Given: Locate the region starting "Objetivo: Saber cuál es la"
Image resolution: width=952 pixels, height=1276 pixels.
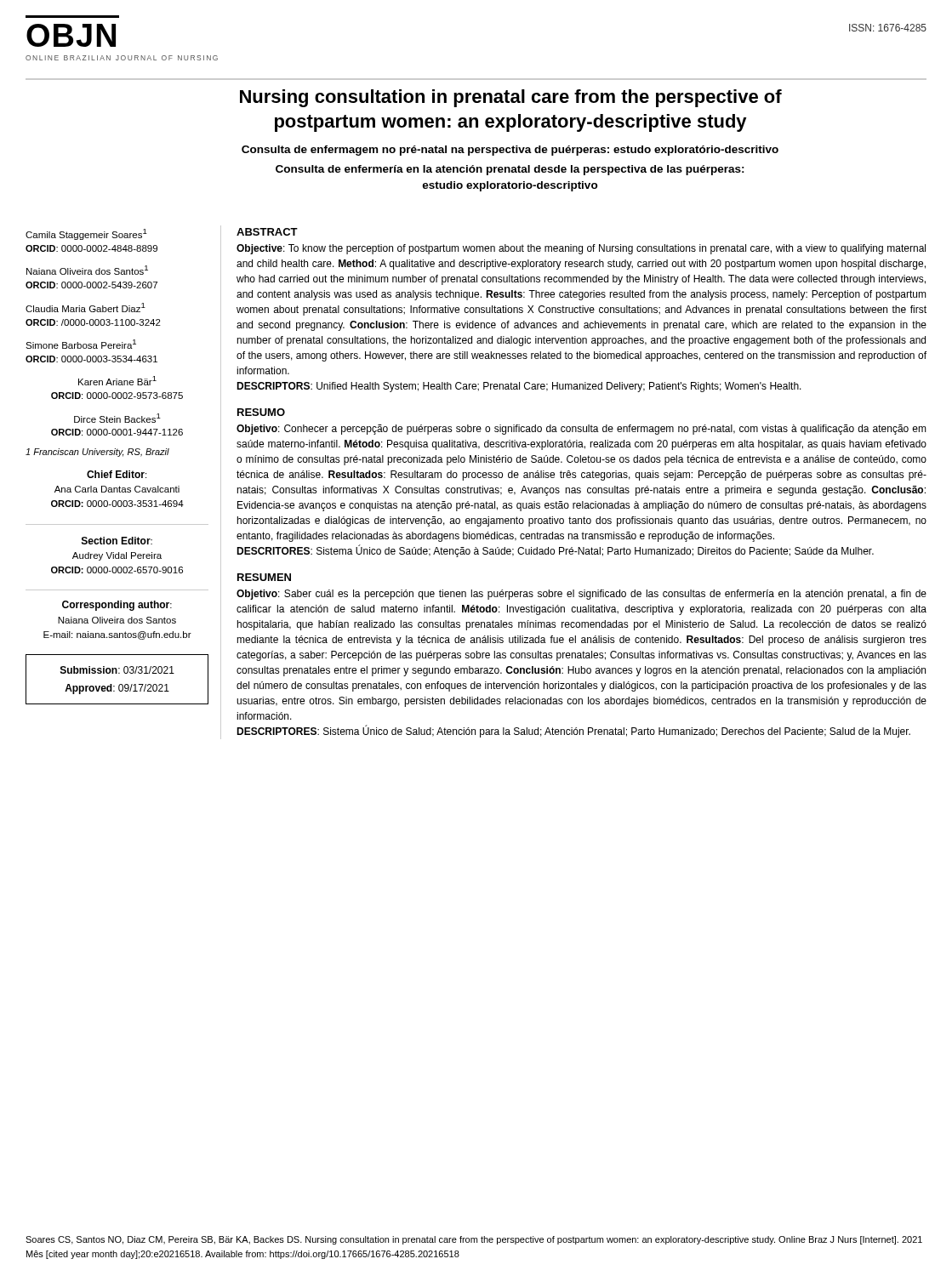Looking at the screenshot, I should 581,663.
